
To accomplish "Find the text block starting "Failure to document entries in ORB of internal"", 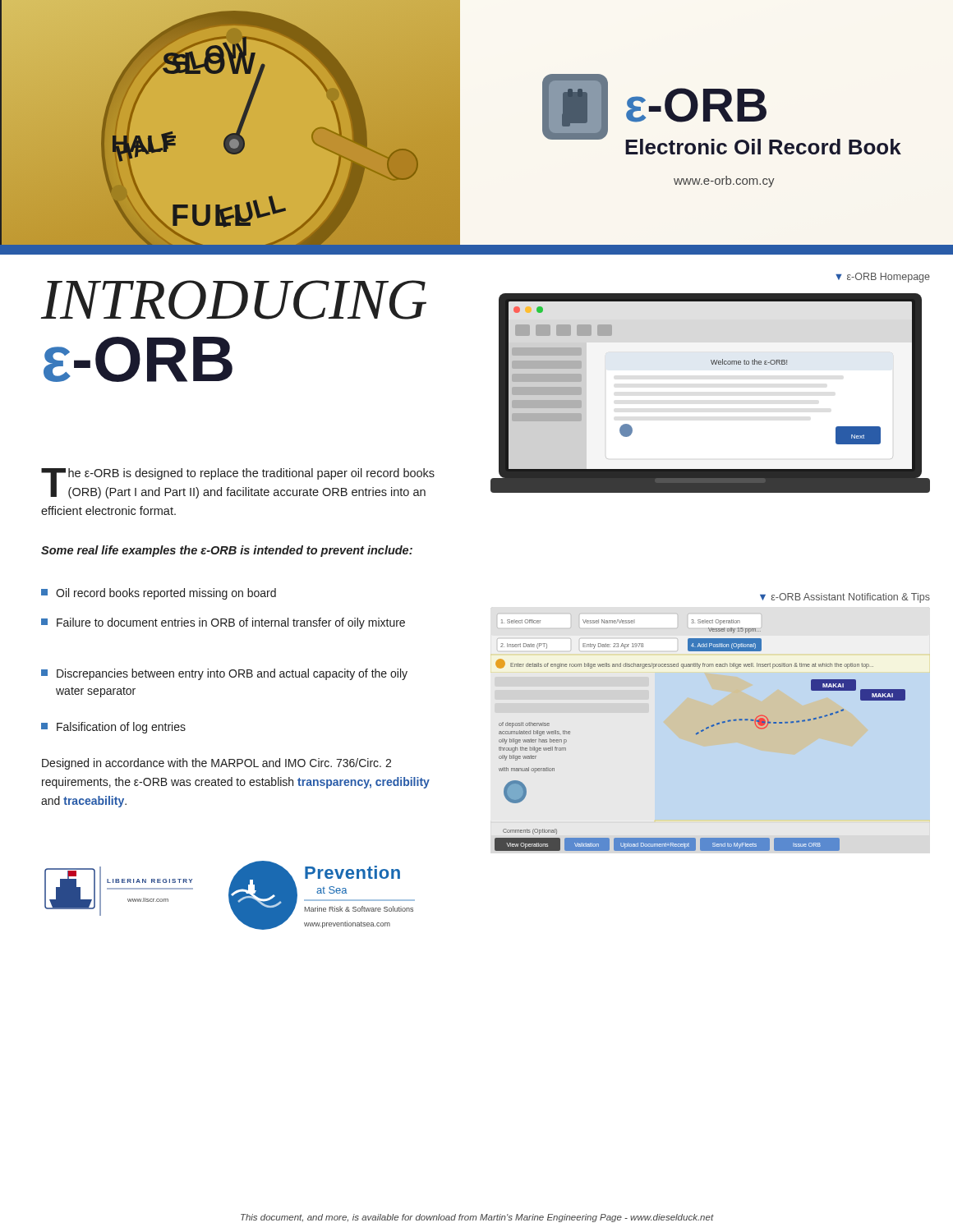I will point(223,623).
